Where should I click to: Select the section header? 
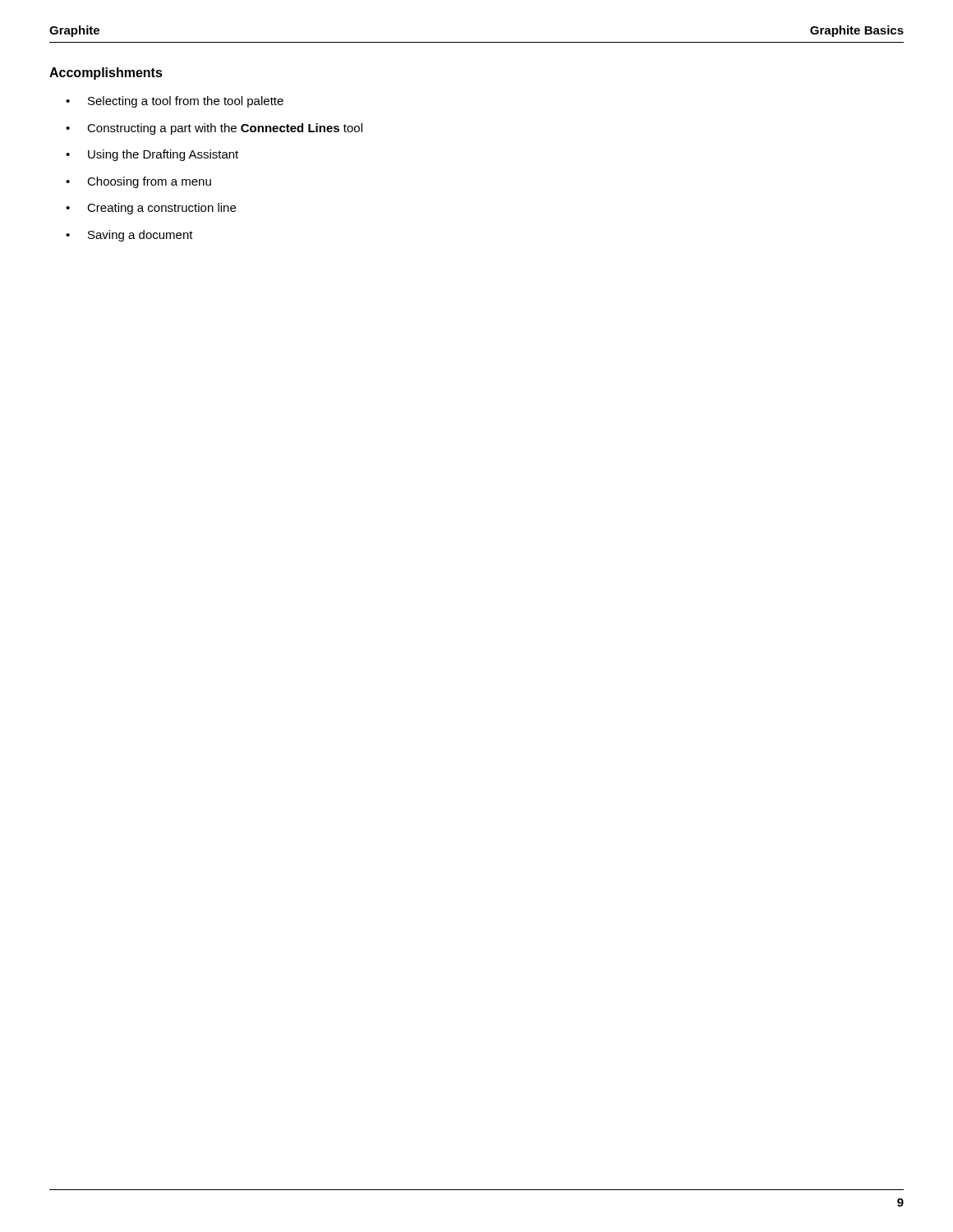point(106,73)
